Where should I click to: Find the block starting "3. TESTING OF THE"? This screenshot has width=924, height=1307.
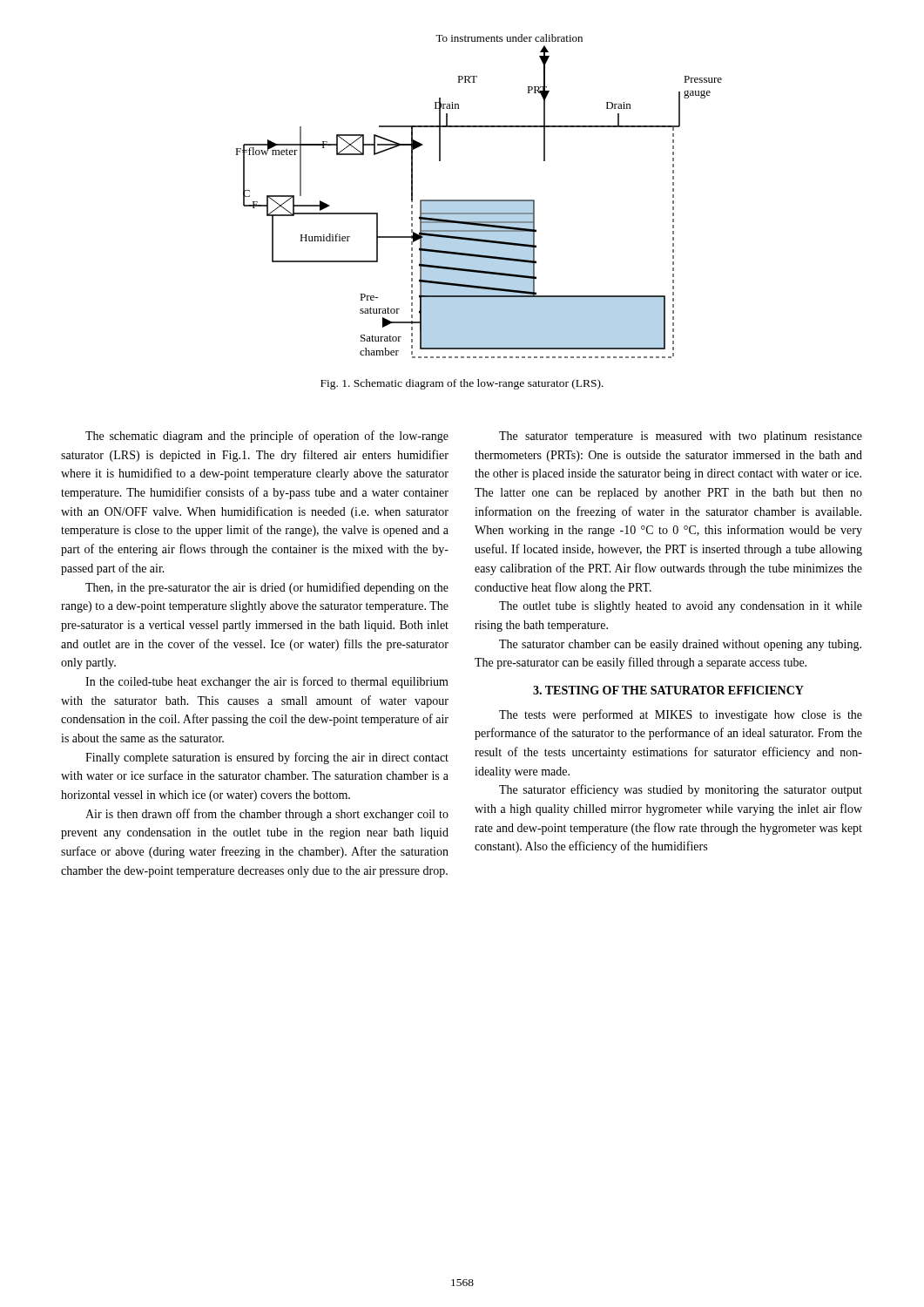pyautogui.click(x=668, y=690)
